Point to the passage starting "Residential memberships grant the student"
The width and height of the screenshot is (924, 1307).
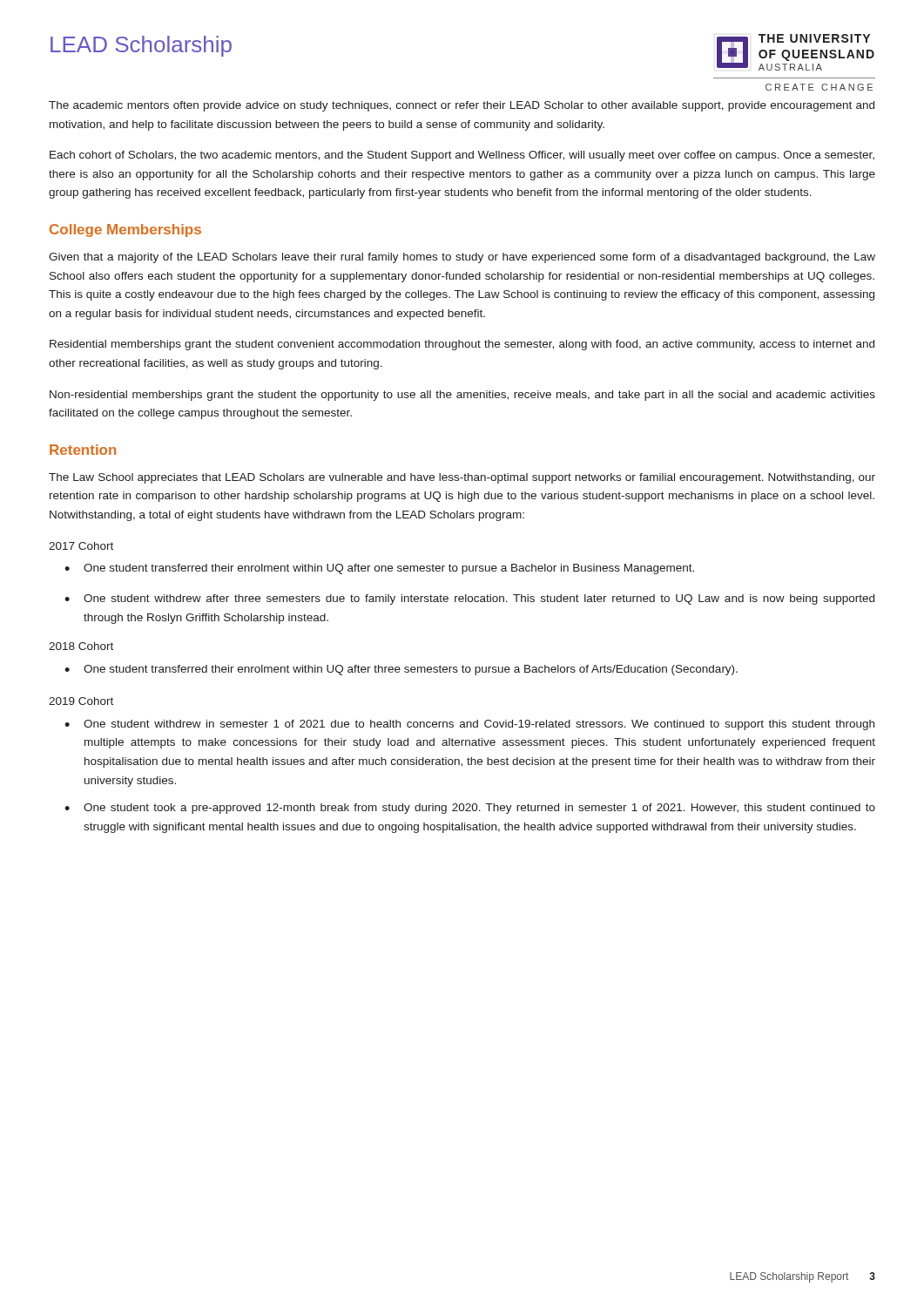[x=462, y=353]
